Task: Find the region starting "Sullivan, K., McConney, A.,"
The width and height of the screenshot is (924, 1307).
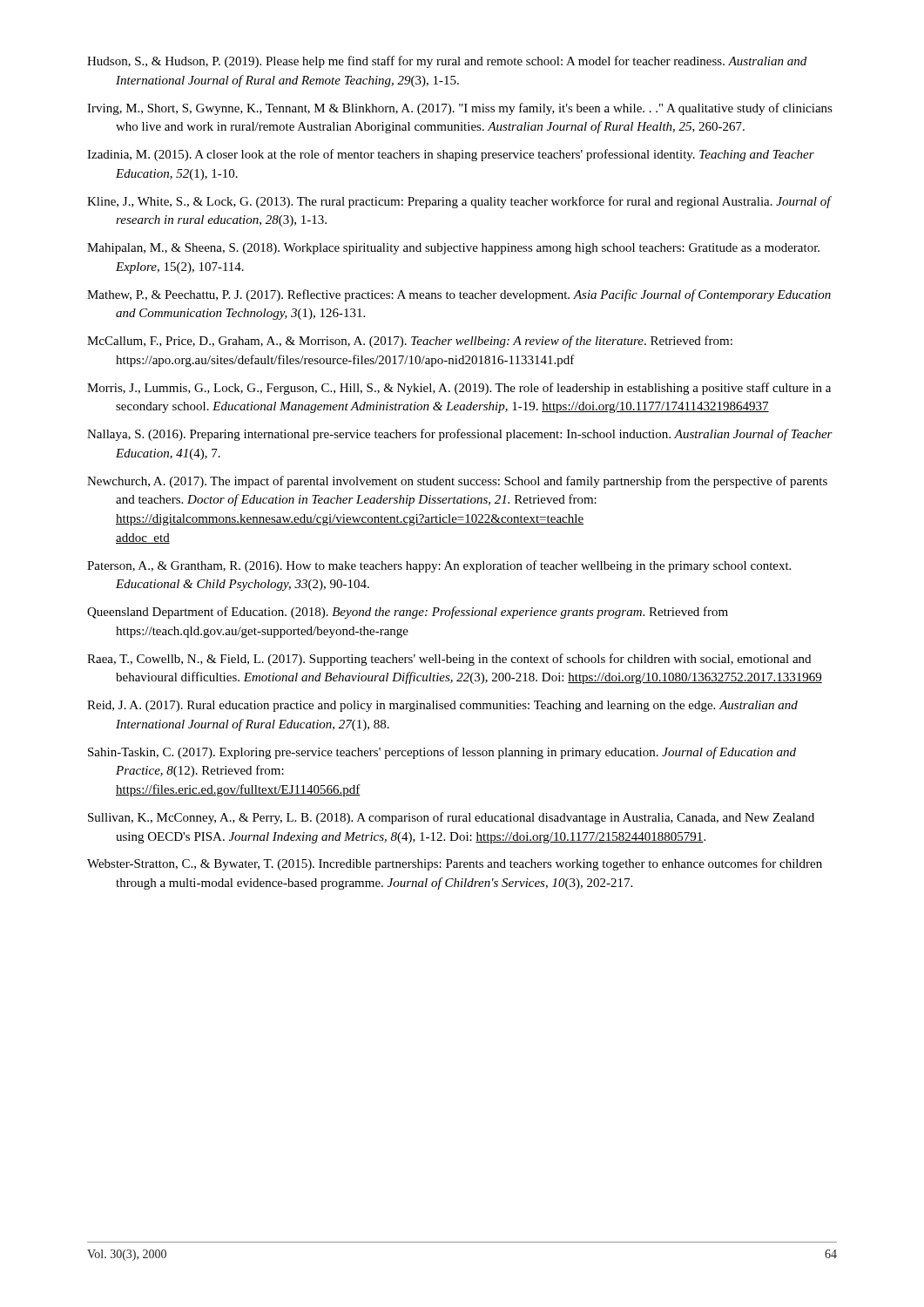Action: [451, 827]
